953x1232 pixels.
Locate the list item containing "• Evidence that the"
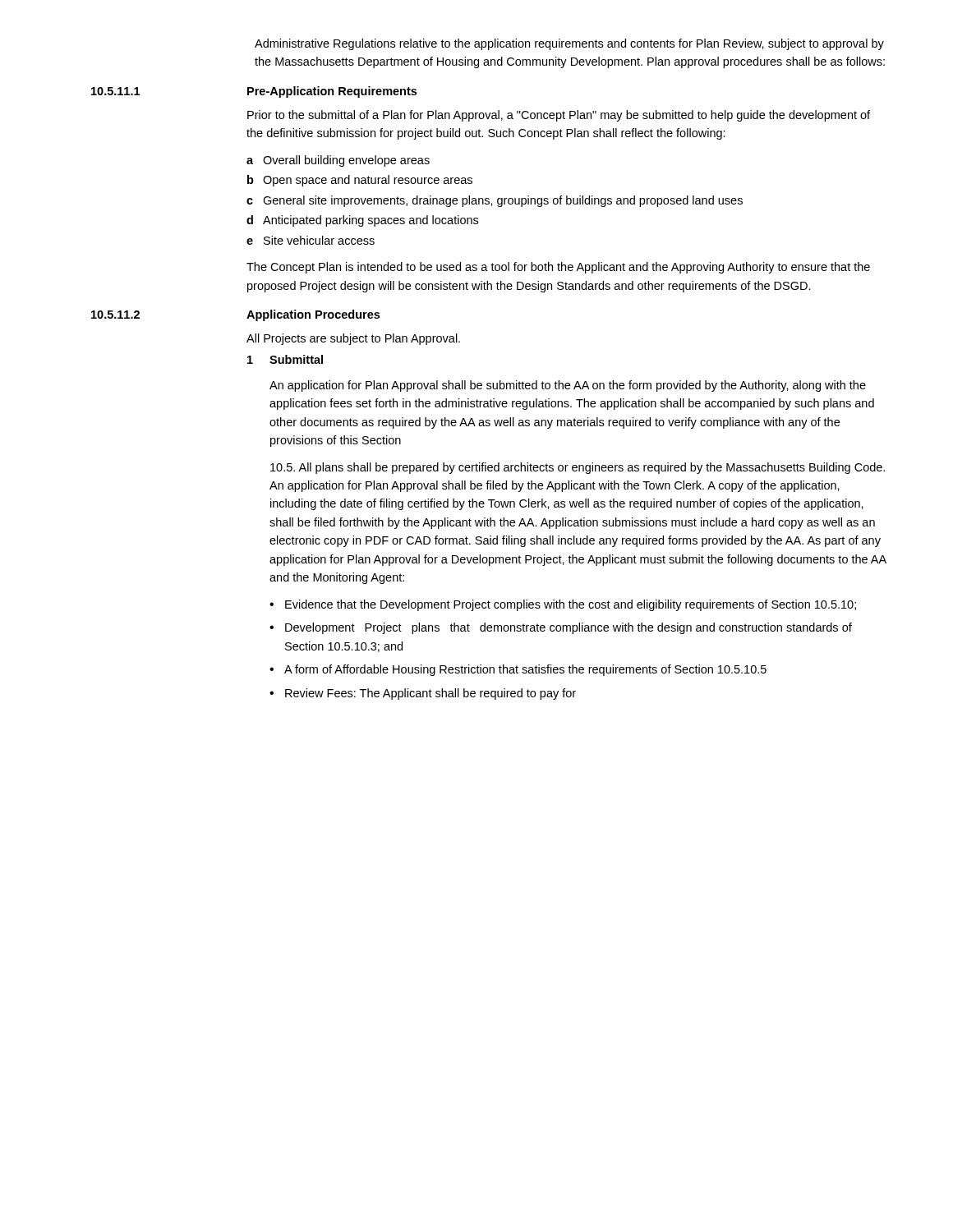tap(563, 605)
